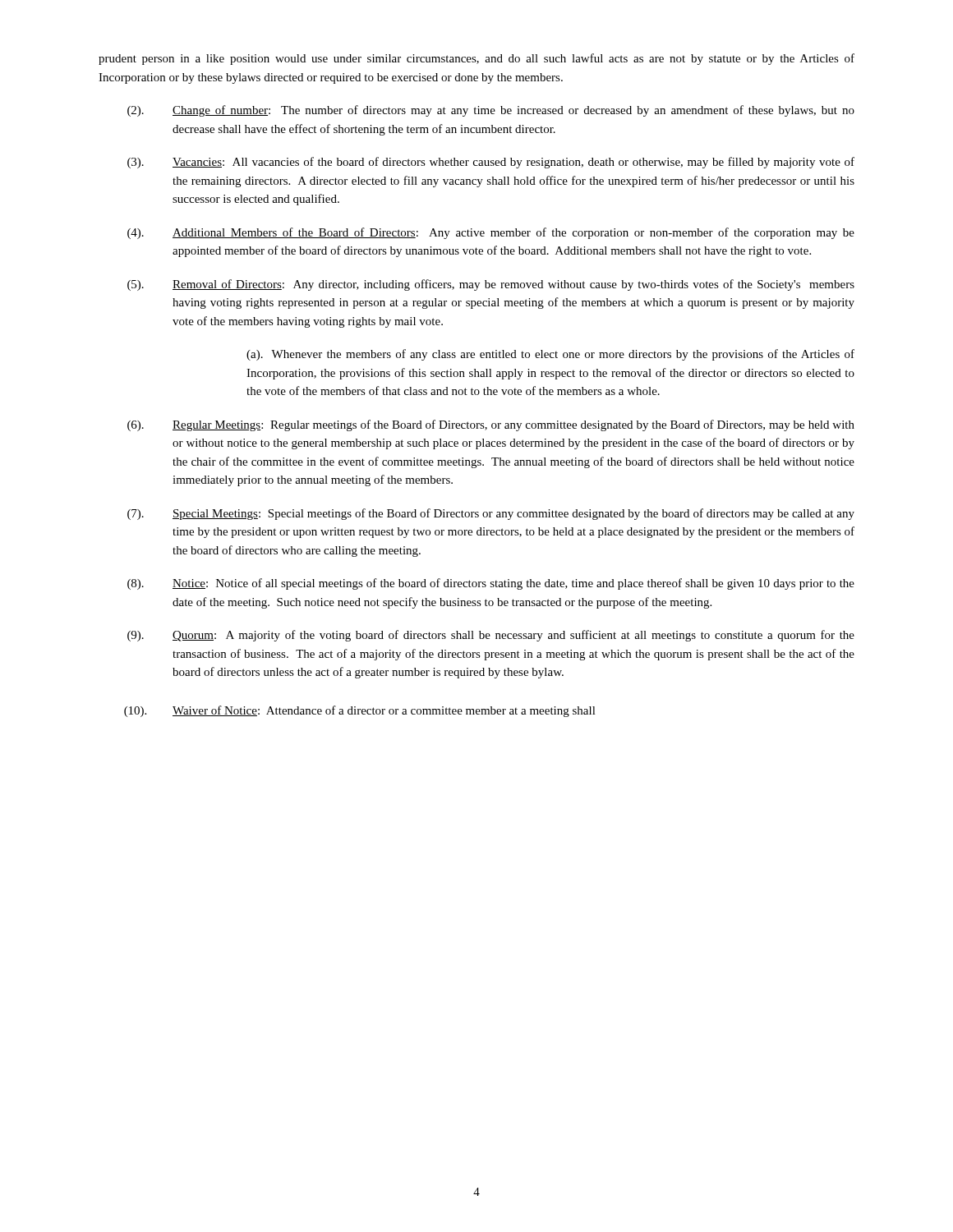This screenshot has width=953, height=1232.
Task: Click the passage that begins "(6). Regular Meetings: Regular meetings of the"
Action: [x=476, y=452]
